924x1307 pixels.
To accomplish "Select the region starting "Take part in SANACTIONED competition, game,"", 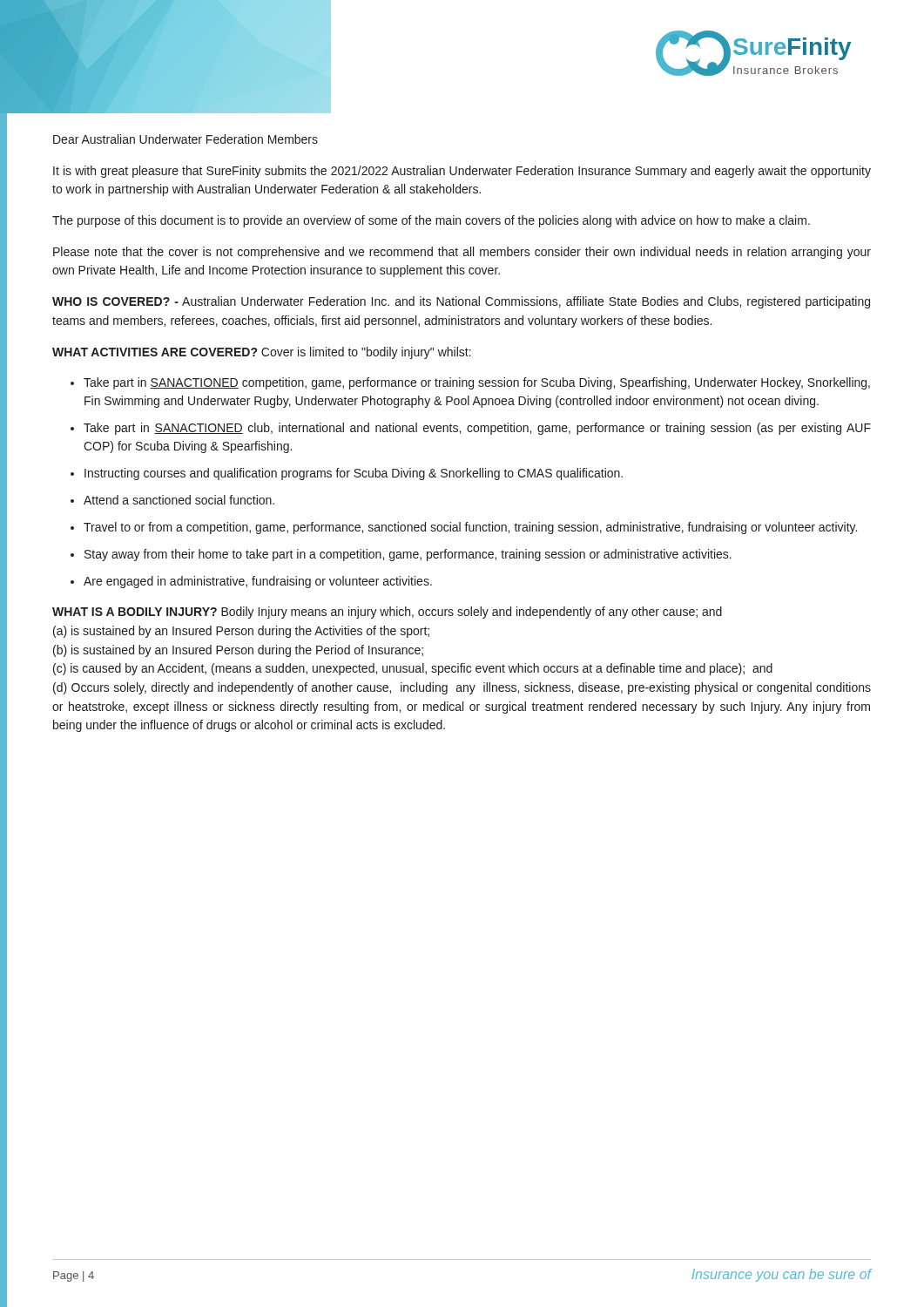I will click(477, 392).
